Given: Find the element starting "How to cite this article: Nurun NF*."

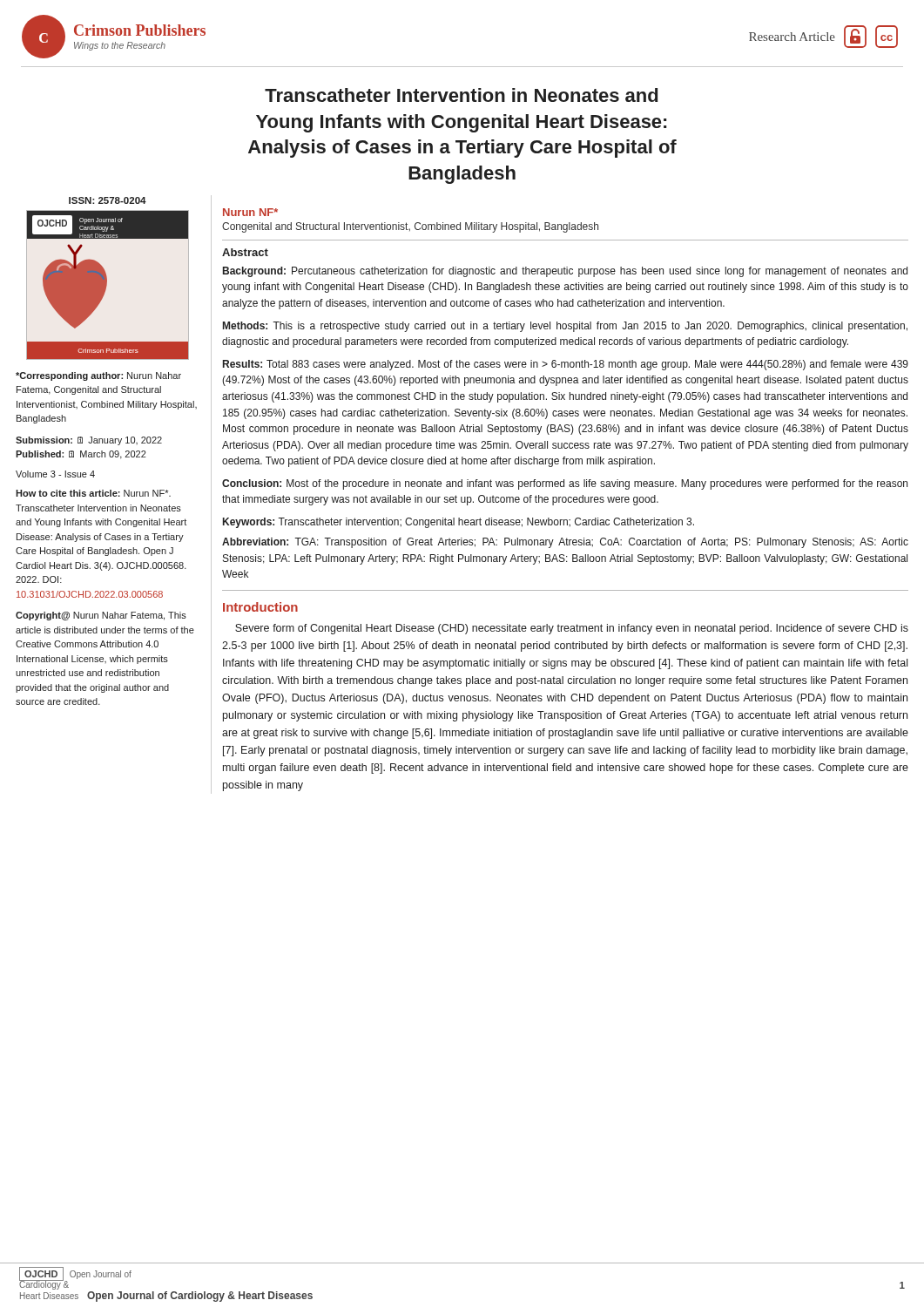Looking at the screenshot, I should (101, 544).
